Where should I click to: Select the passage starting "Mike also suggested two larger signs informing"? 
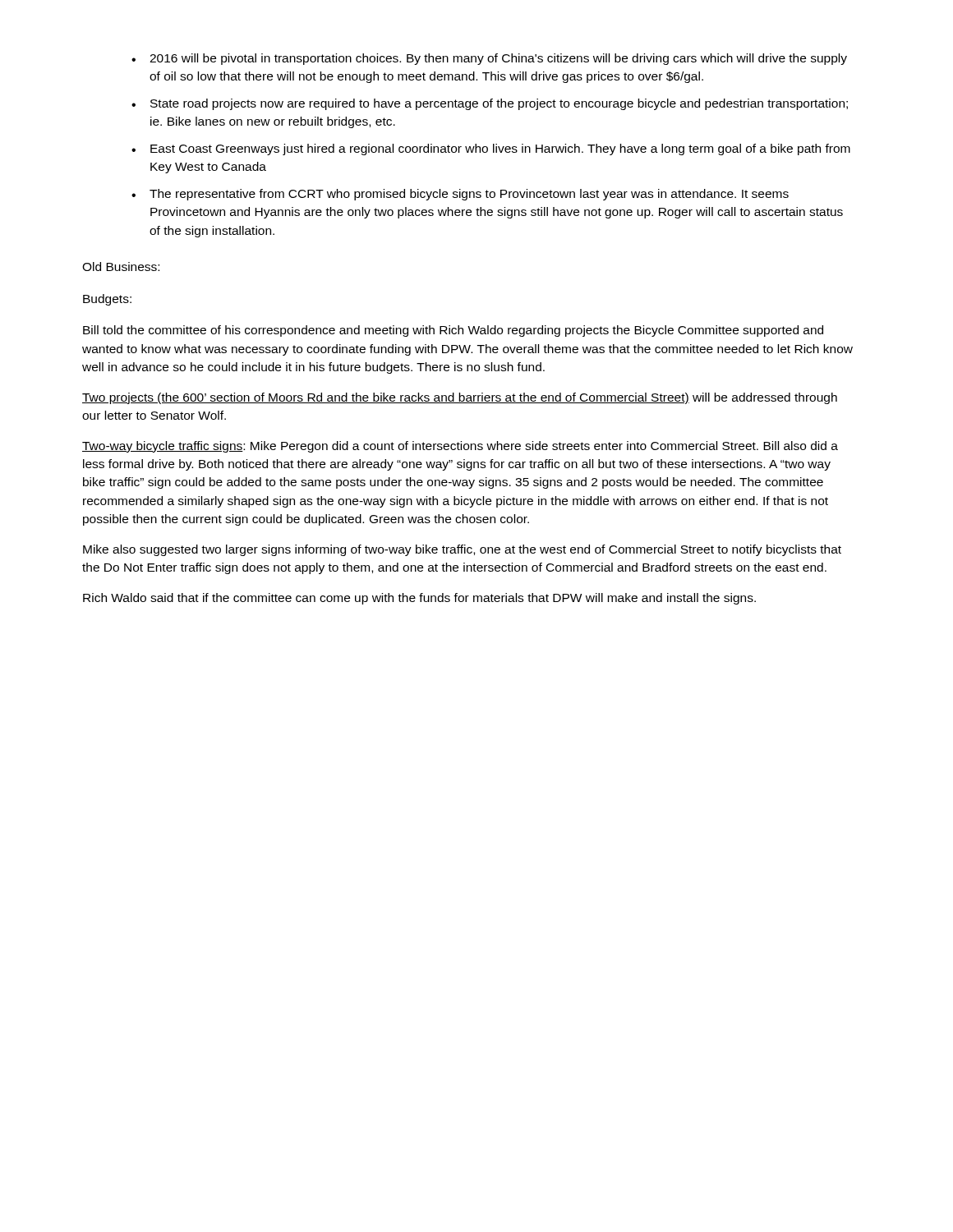pos(462,558)
